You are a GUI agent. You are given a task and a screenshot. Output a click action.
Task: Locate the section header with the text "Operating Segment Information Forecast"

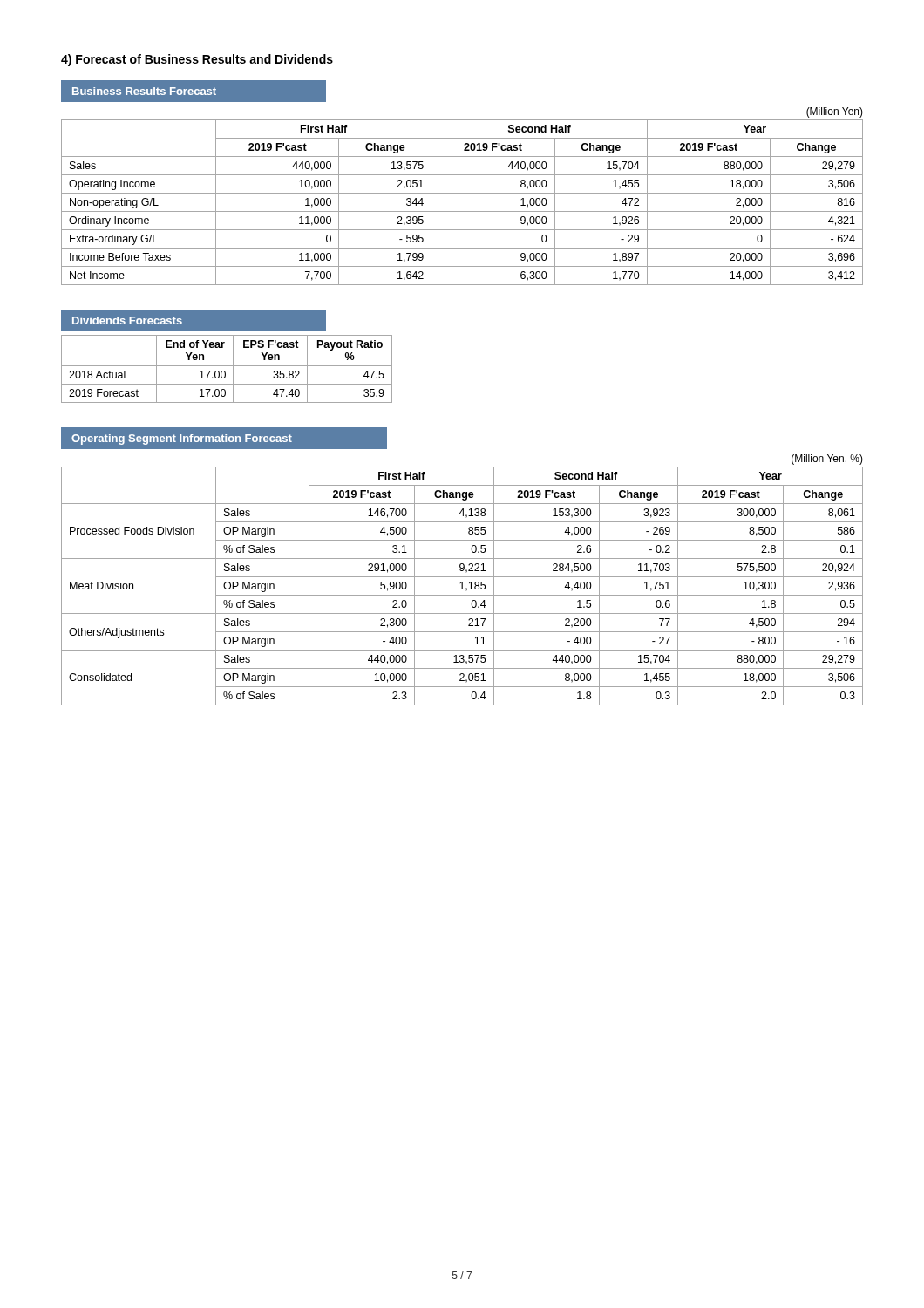(224, 438)
